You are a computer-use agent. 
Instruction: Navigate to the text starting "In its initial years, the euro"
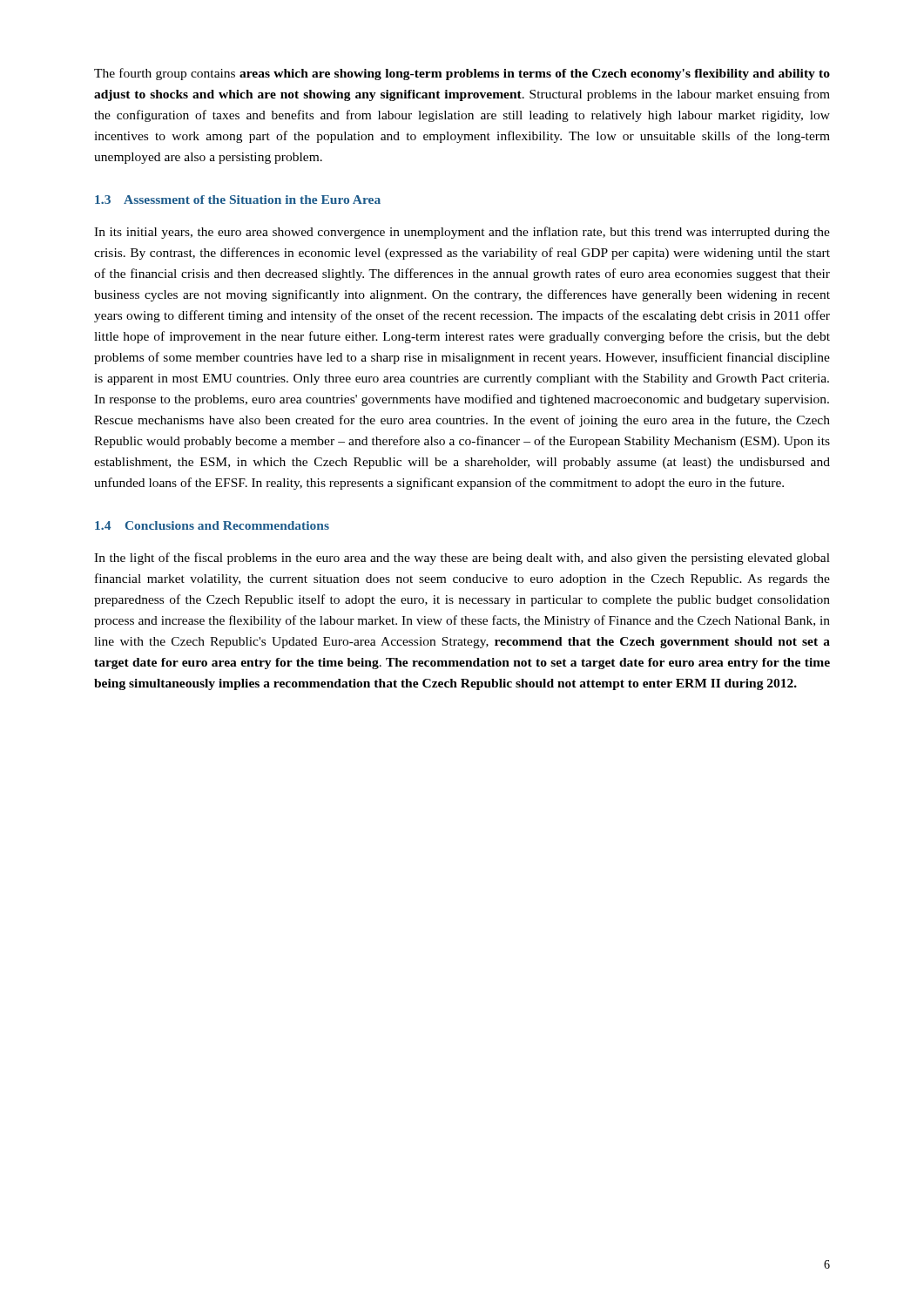click(x=462, y=357)
